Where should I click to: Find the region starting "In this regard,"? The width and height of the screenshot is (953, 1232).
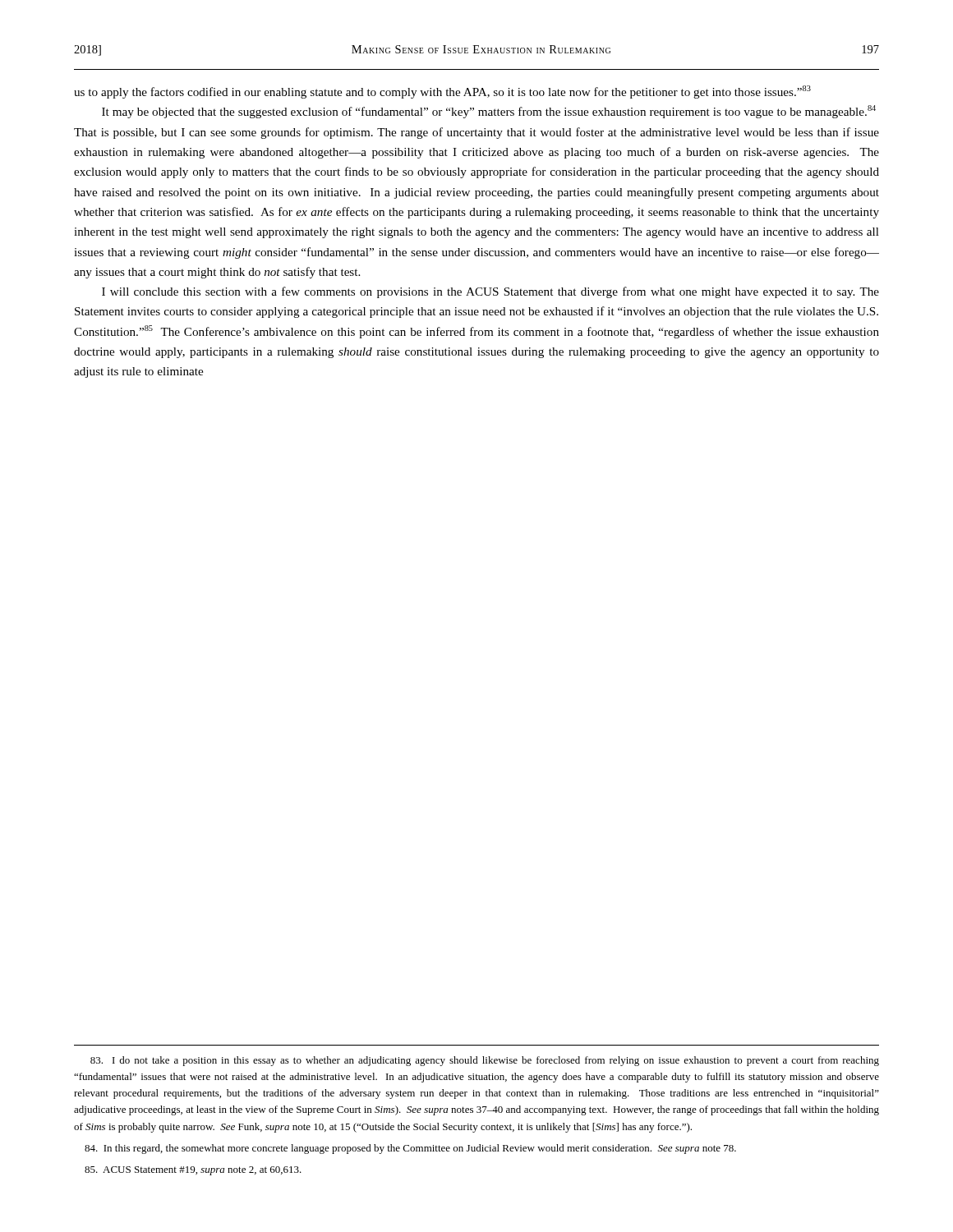tap(405, 1148)
